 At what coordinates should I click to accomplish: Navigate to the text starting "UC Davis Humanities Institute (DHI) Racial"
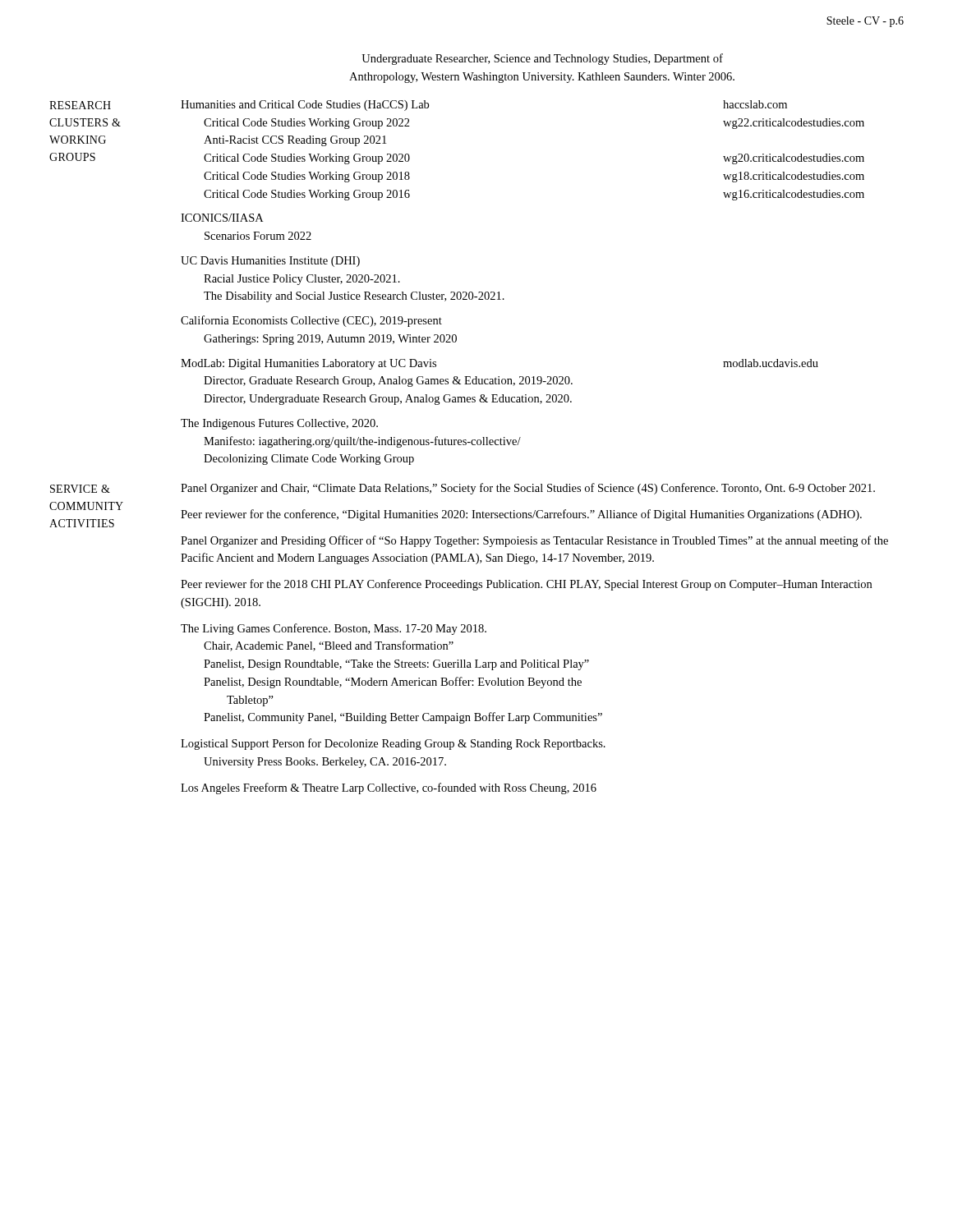click(x=343, y=280)
